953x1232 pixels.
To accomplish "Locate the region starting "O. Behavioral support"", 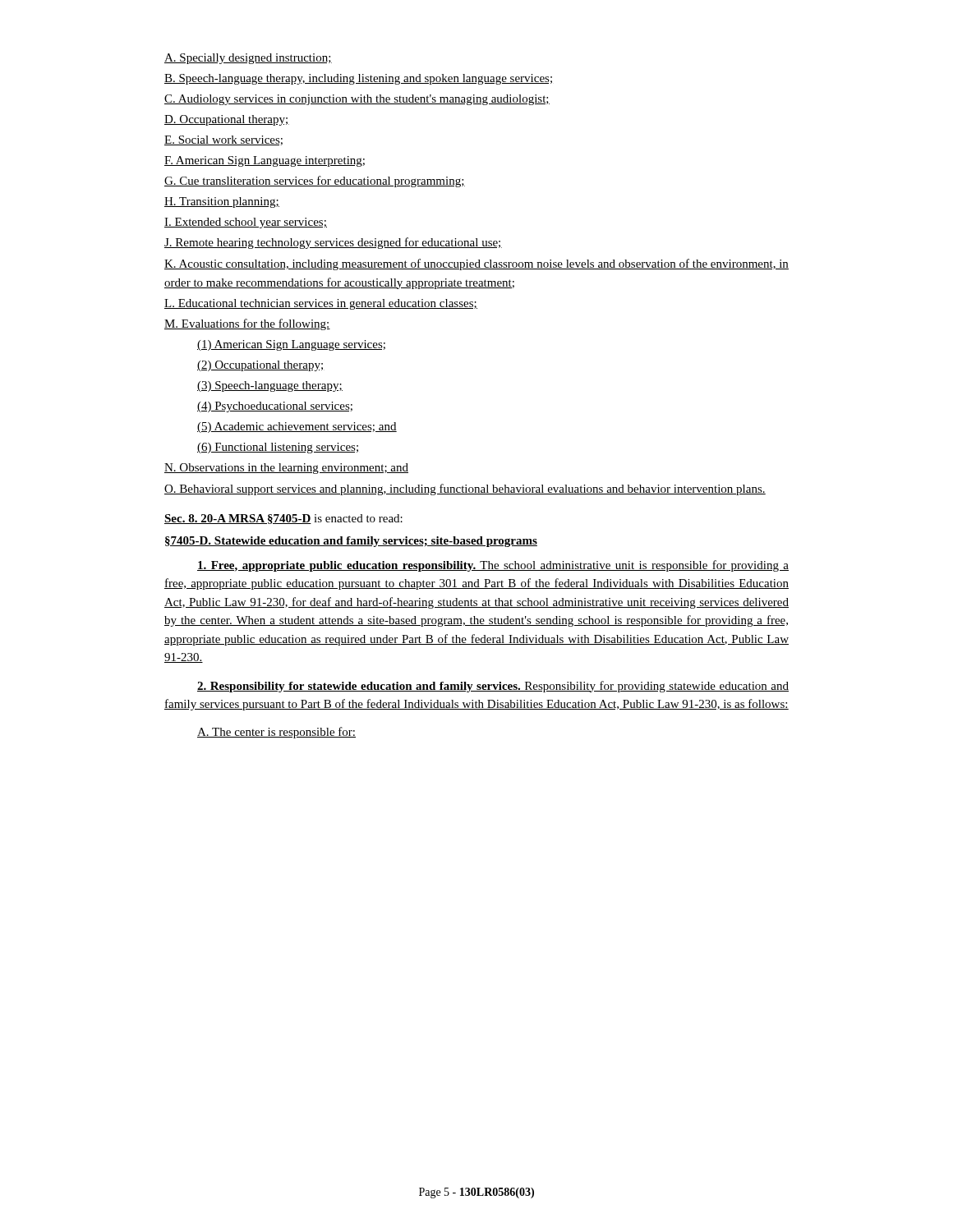I will [x=465, y=489].
